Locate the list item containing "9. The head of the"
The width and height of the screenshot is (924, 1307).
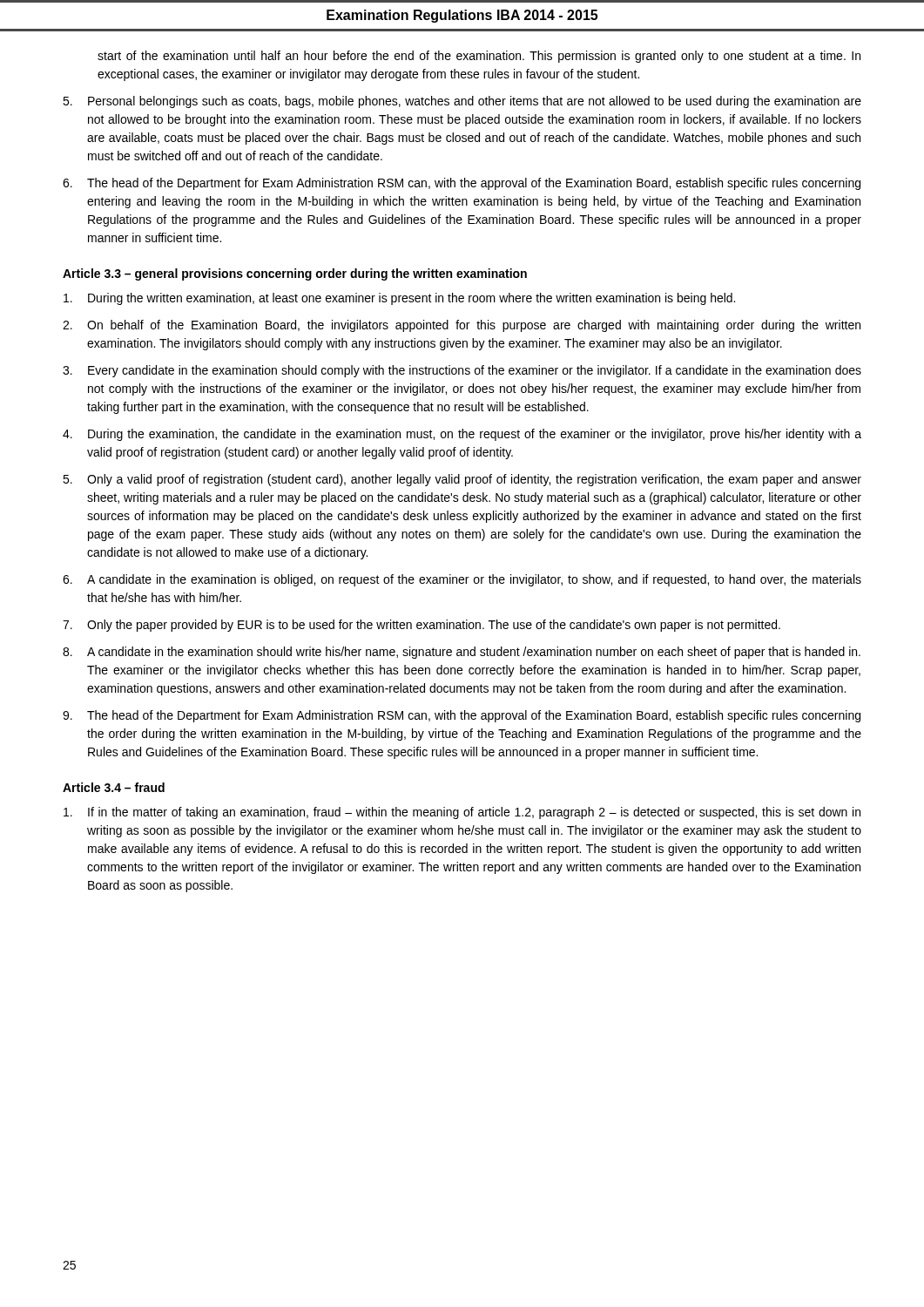coord(462,734)
